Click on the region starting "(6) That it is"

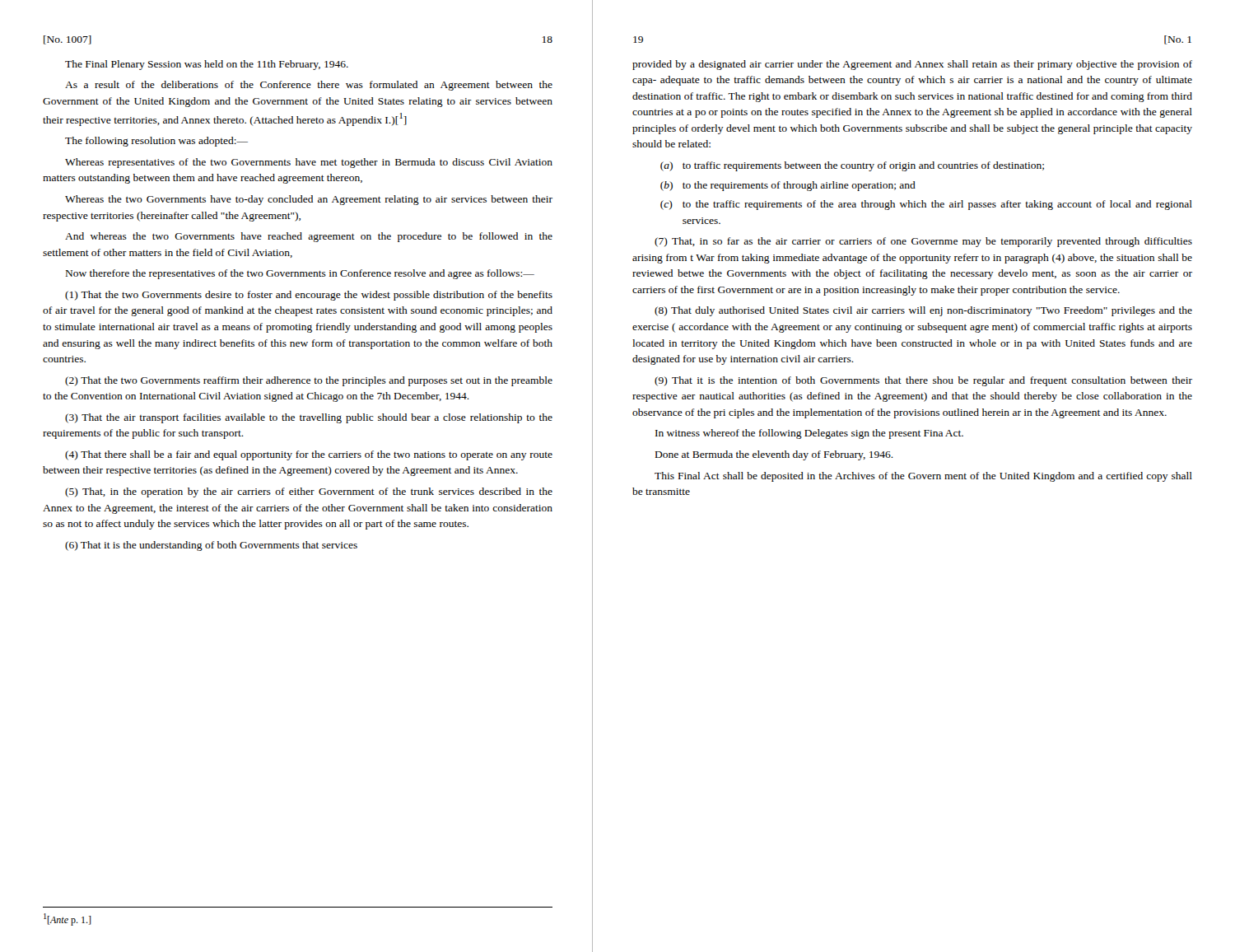coord(298,545)
